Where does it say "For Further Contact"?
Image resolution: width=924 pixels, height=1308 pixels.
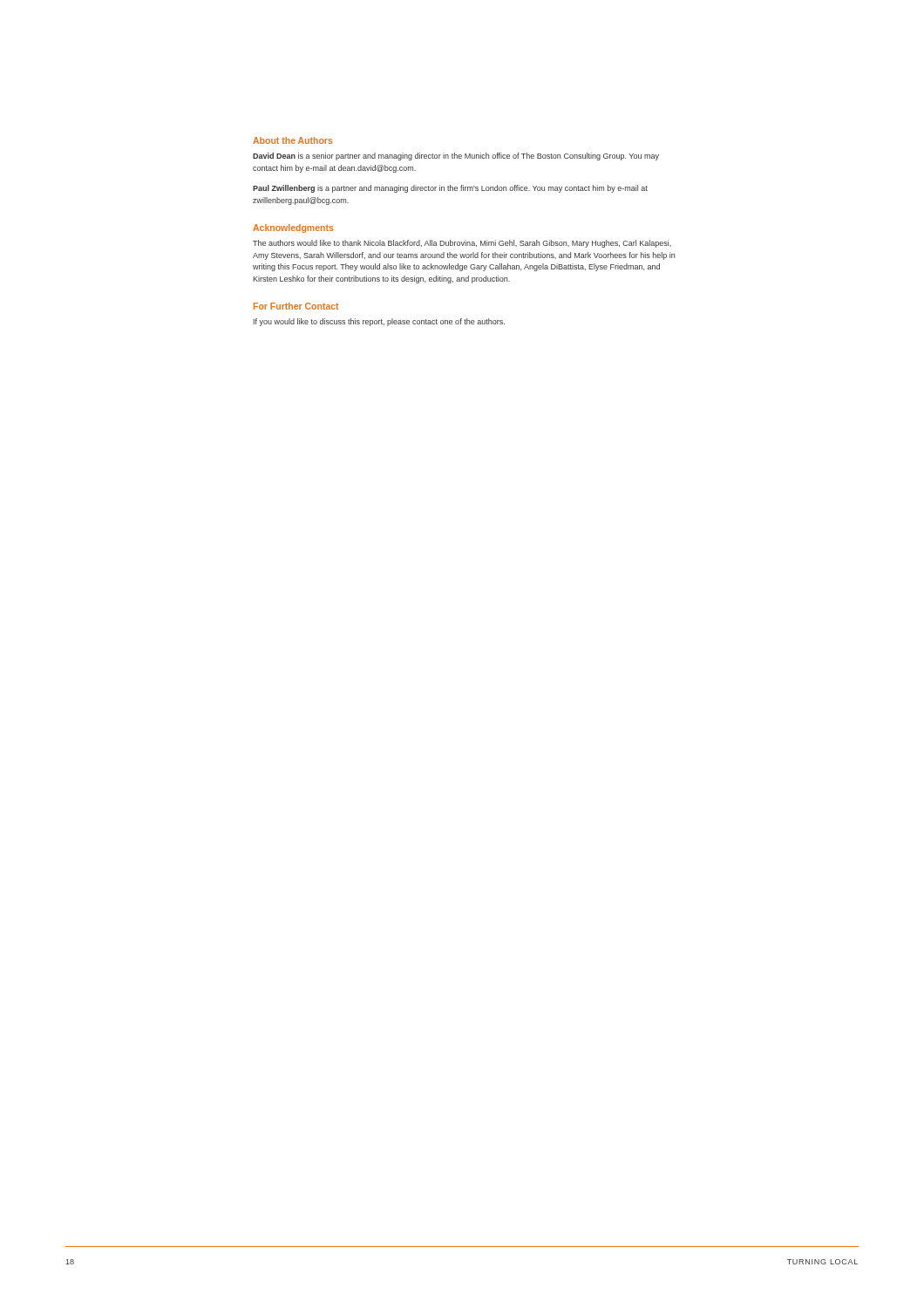point(296,306)
